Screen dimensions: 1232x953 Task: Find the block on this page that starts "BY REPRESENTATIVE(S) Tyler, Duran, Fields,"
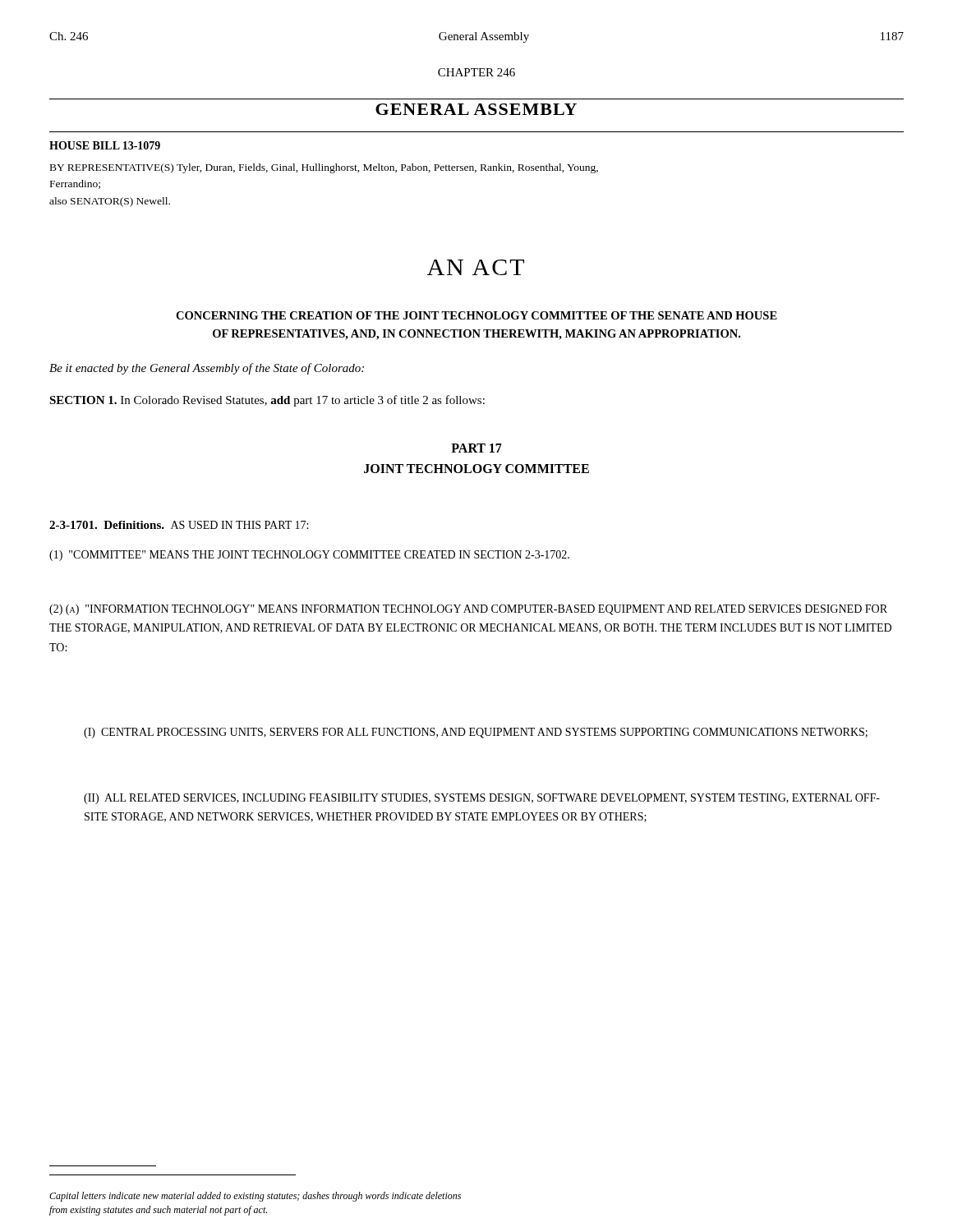[324, 168]
